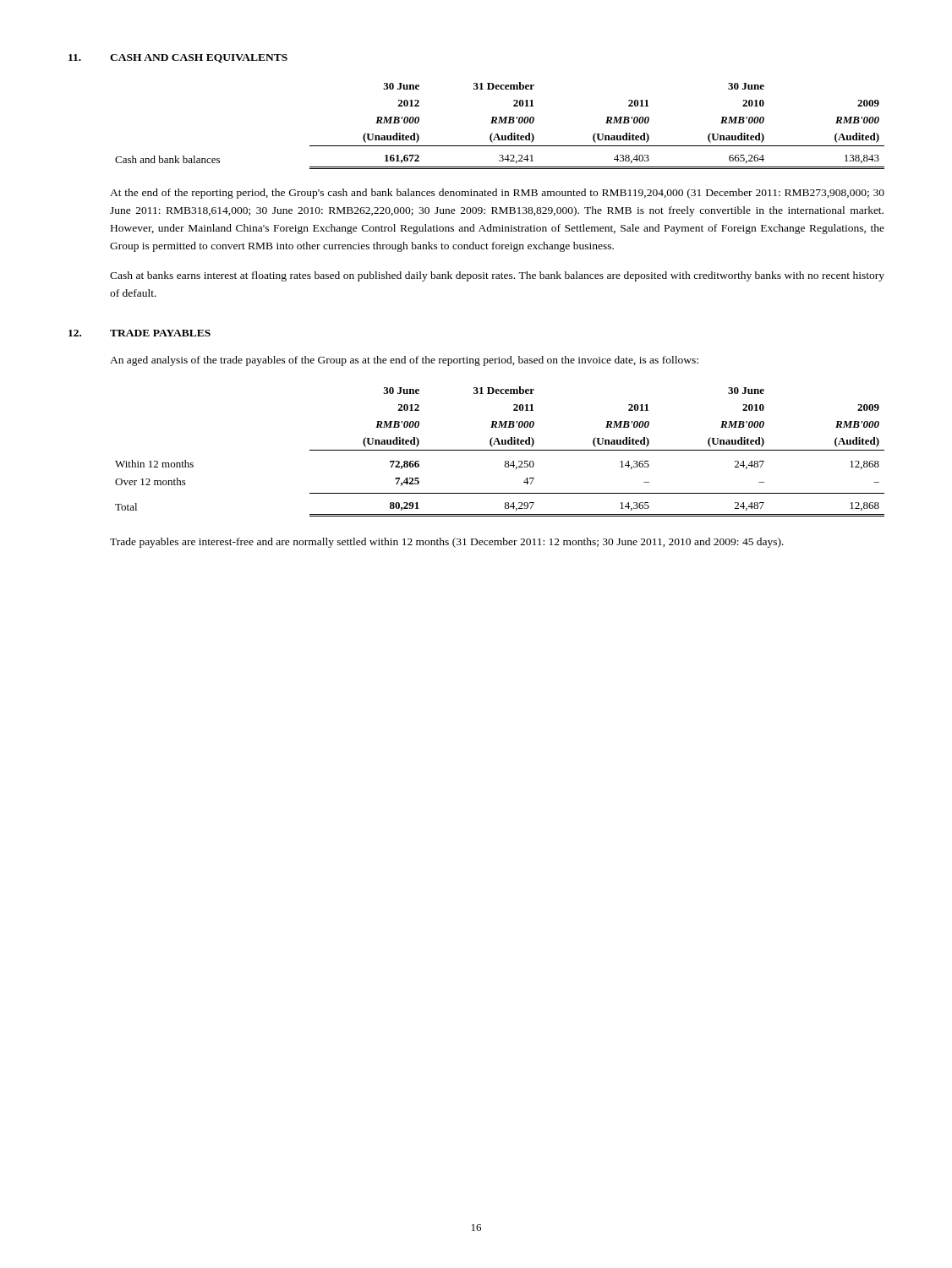Locate the text block that reads "An aged analysis of the trade payables of"
The width and height of the screenshot is (952, 1268).
(x=405, y=359)
